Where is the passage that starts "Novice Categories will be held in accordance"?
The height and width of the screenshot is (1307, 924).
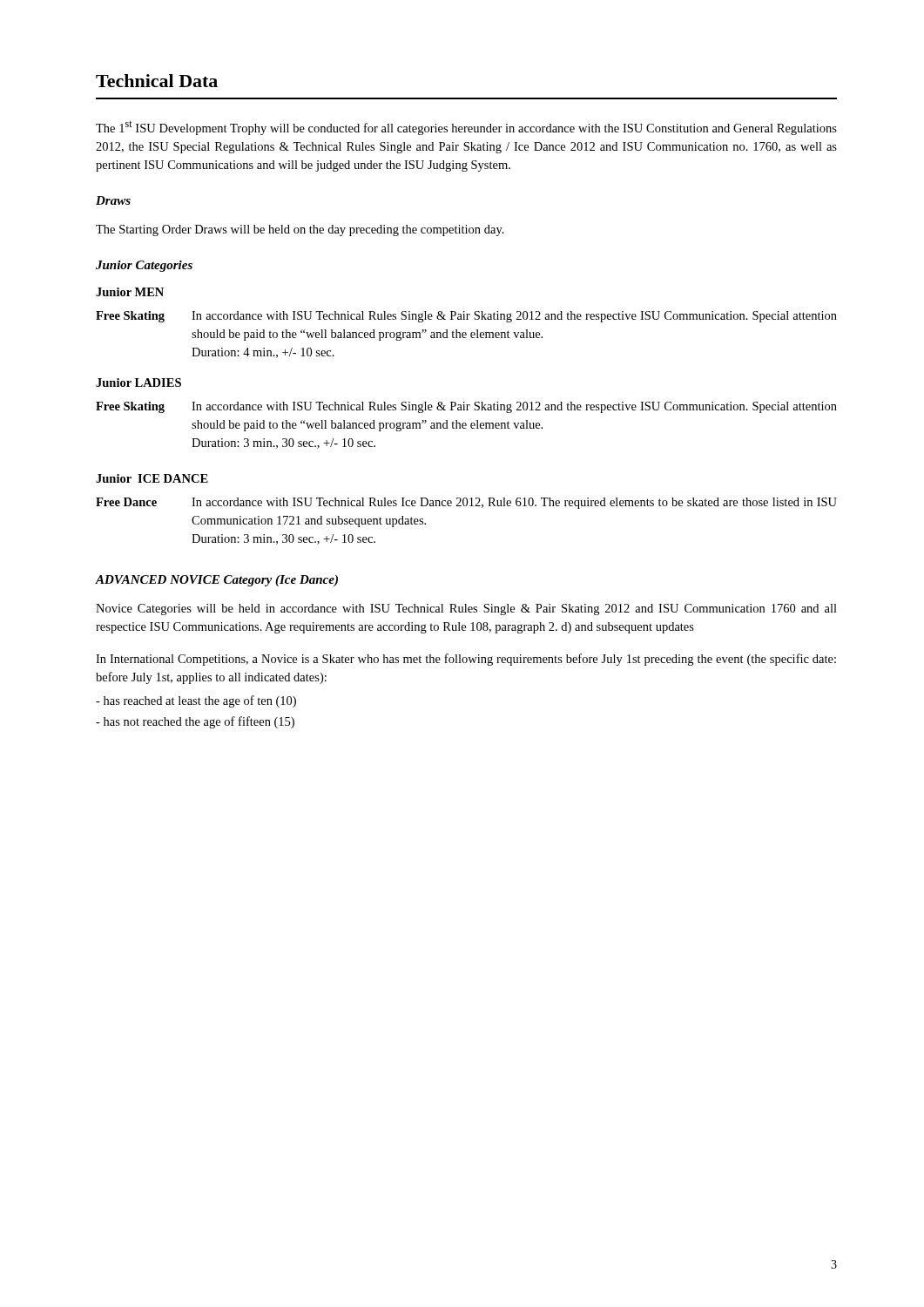coord(466,617)
